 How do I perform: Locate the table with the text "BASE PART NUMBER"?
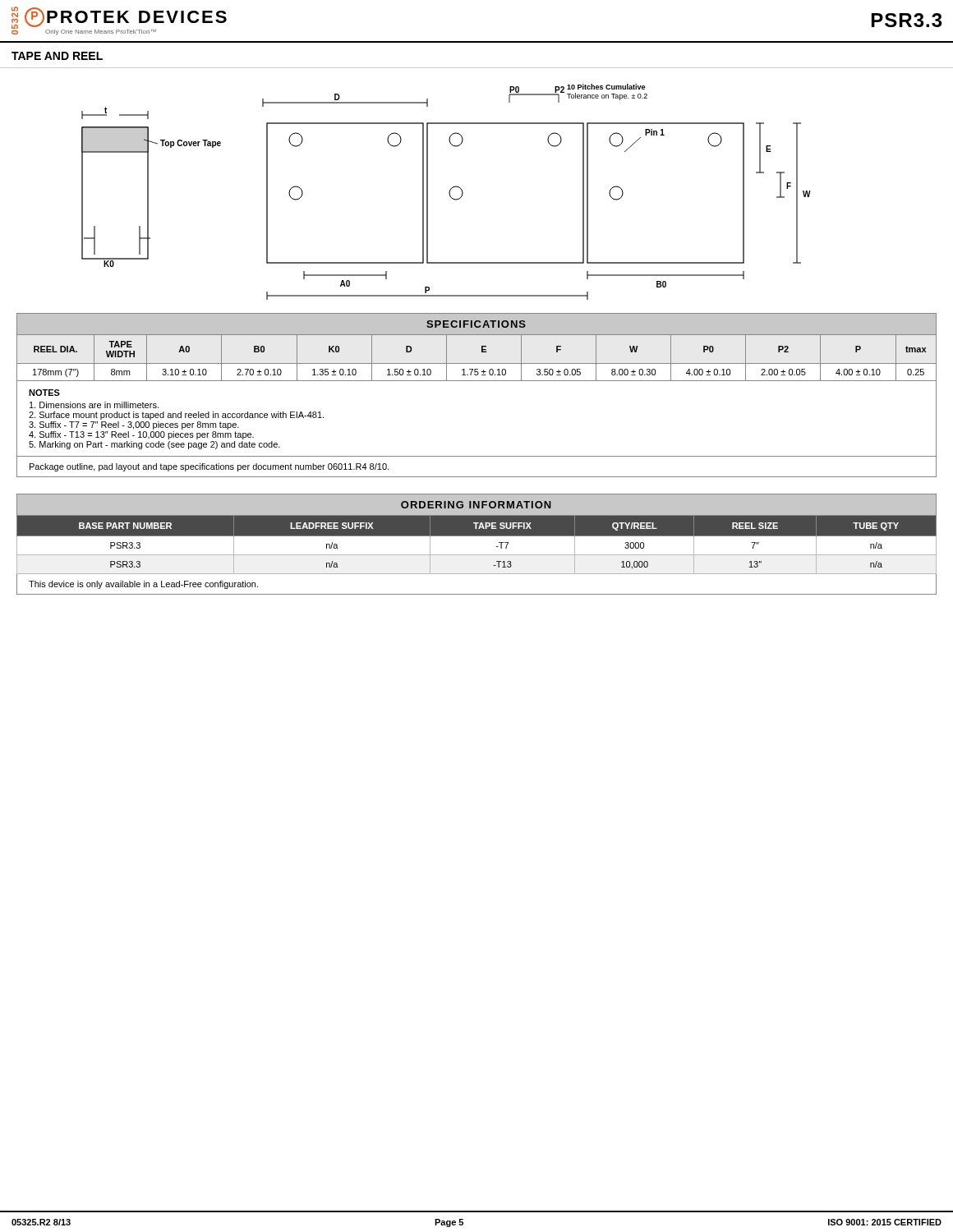pyautogui.click(x=476, y=544)
